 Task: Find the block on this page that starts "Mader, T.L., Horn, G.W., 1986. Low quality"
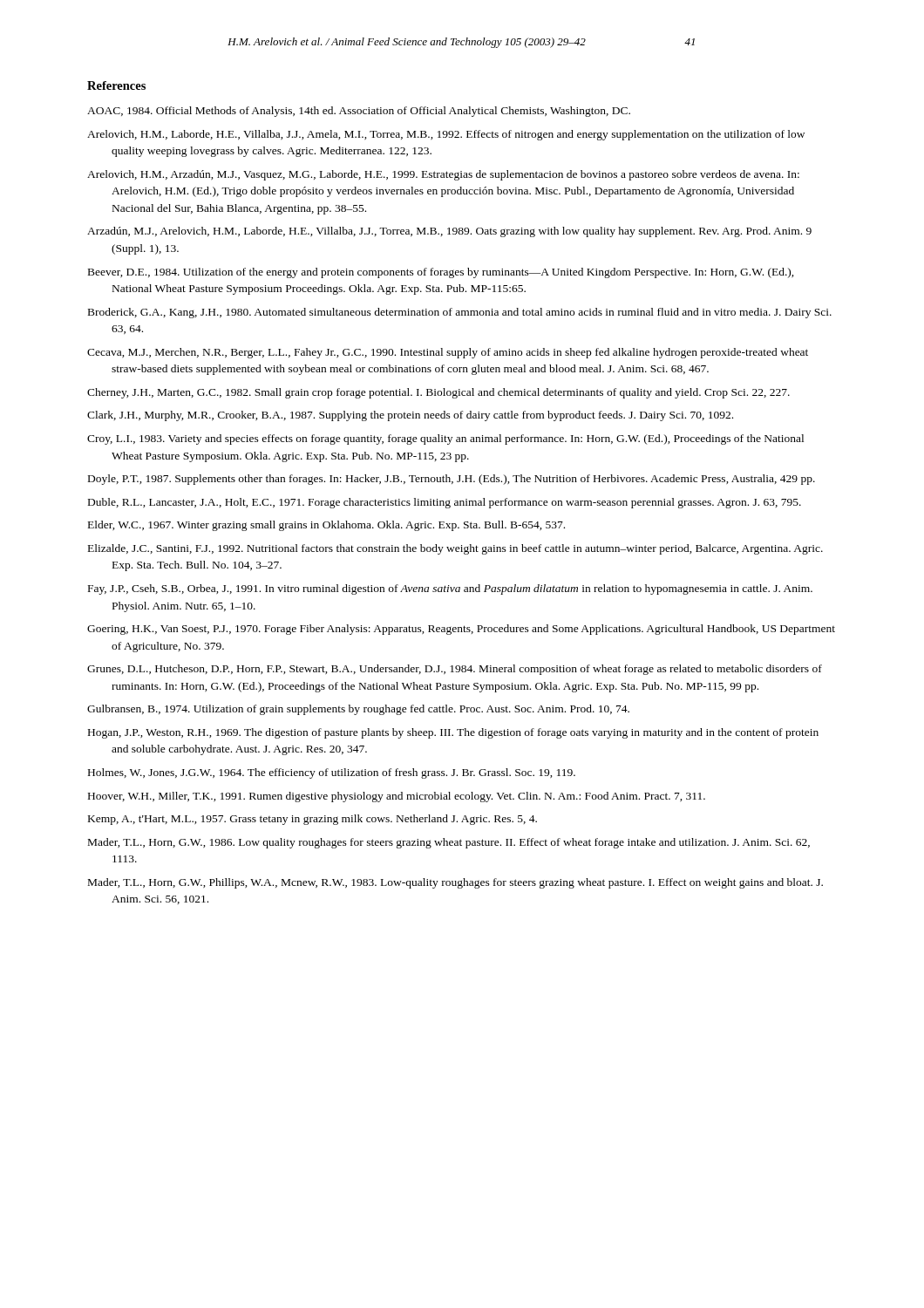click(x=449, y=850)
